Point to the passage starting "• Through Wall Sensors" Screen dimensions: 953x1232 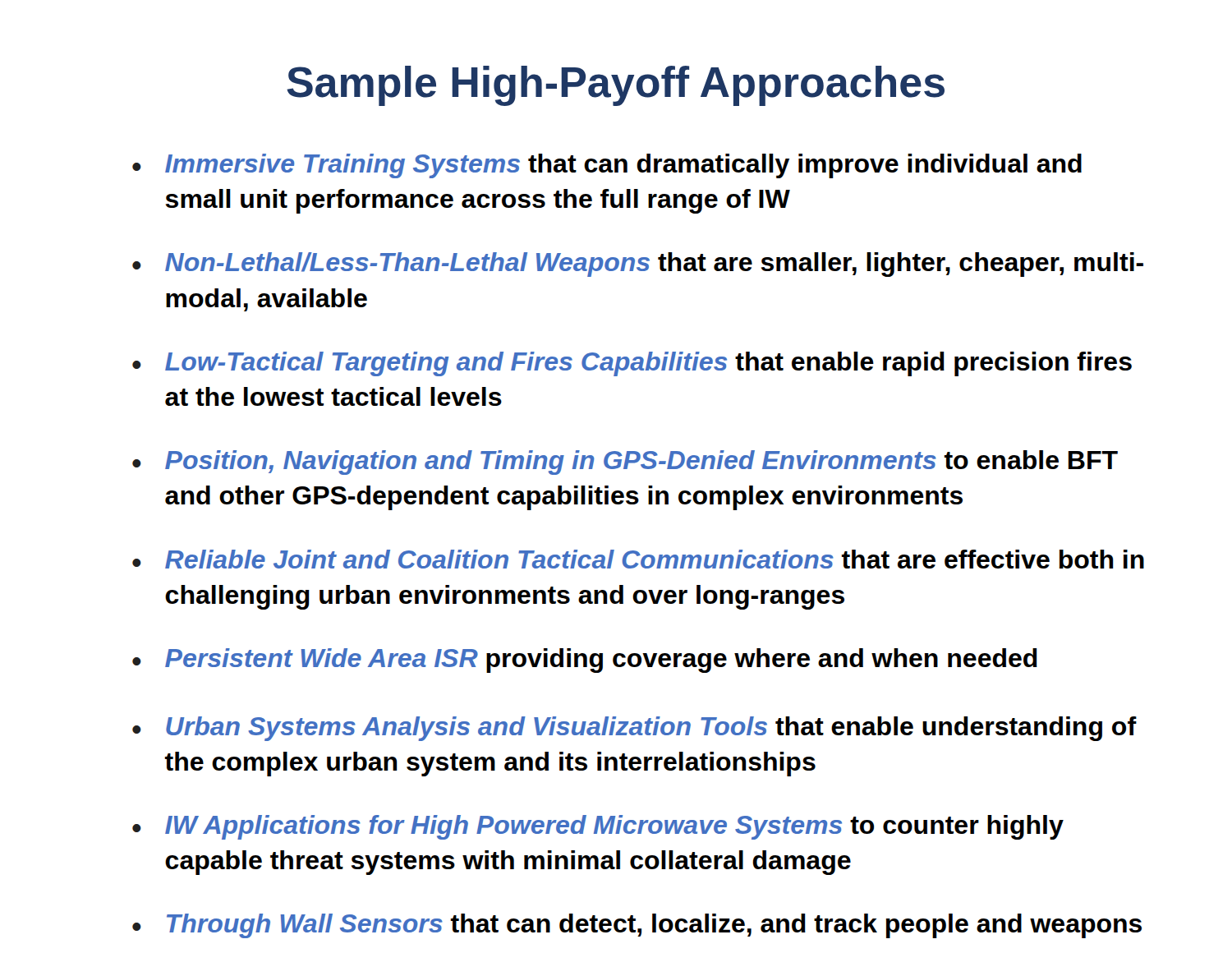tap(637, 927)
